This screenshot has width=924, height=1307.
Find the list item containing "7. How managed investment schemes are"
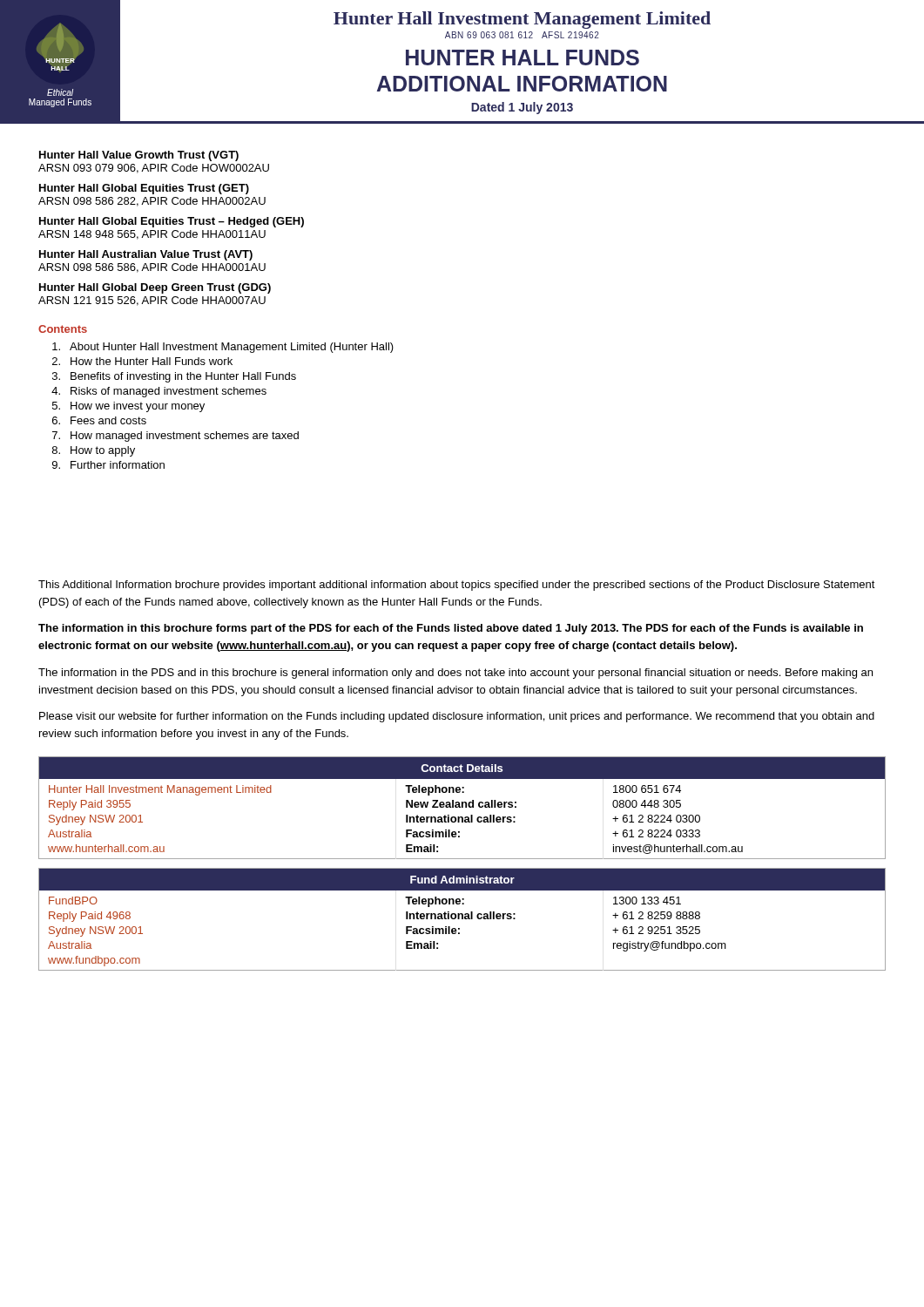click(x=169, y=435)
